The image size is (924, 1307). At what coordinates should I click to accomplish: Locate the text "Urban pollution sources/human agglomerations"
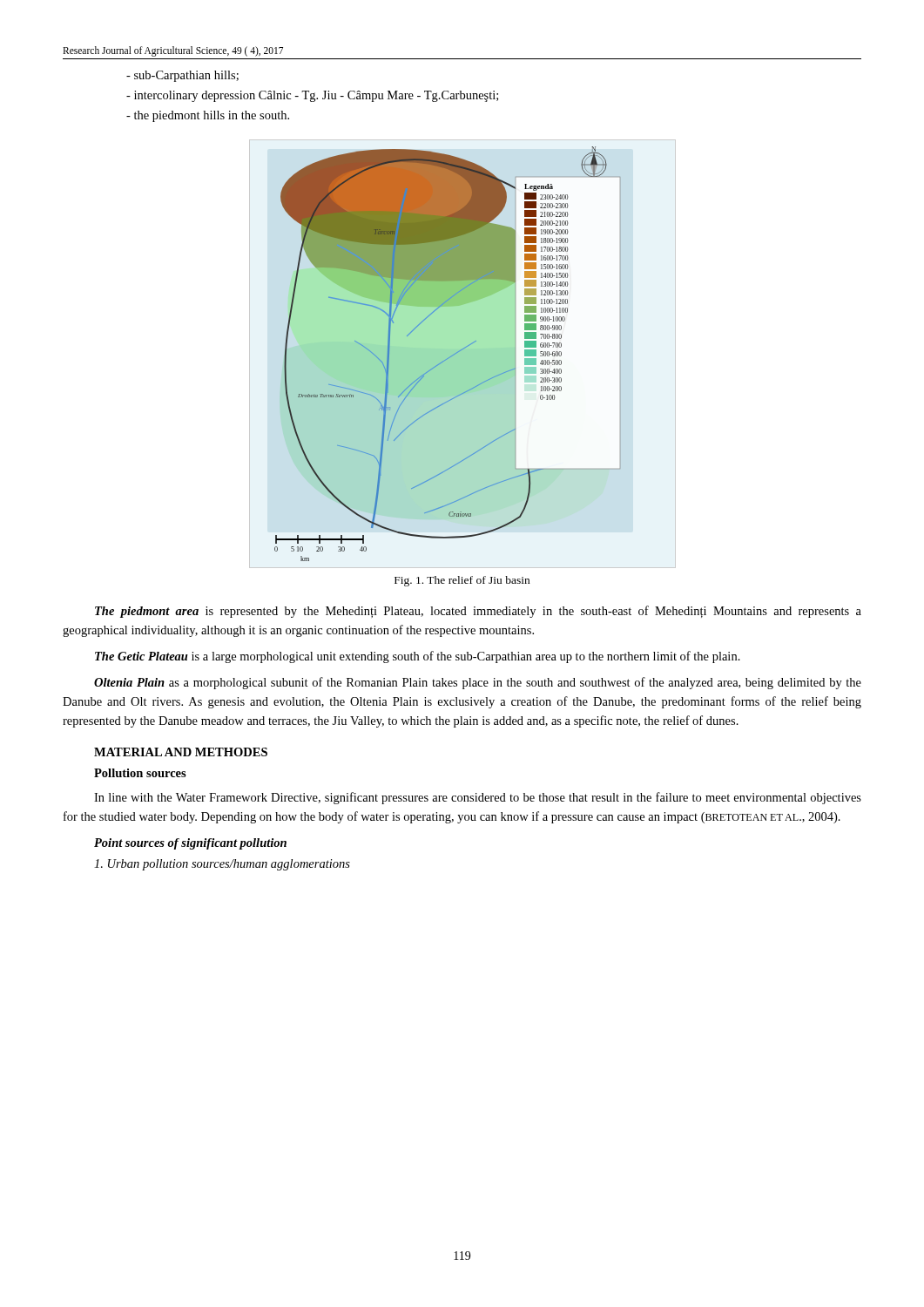click(222, 864)
